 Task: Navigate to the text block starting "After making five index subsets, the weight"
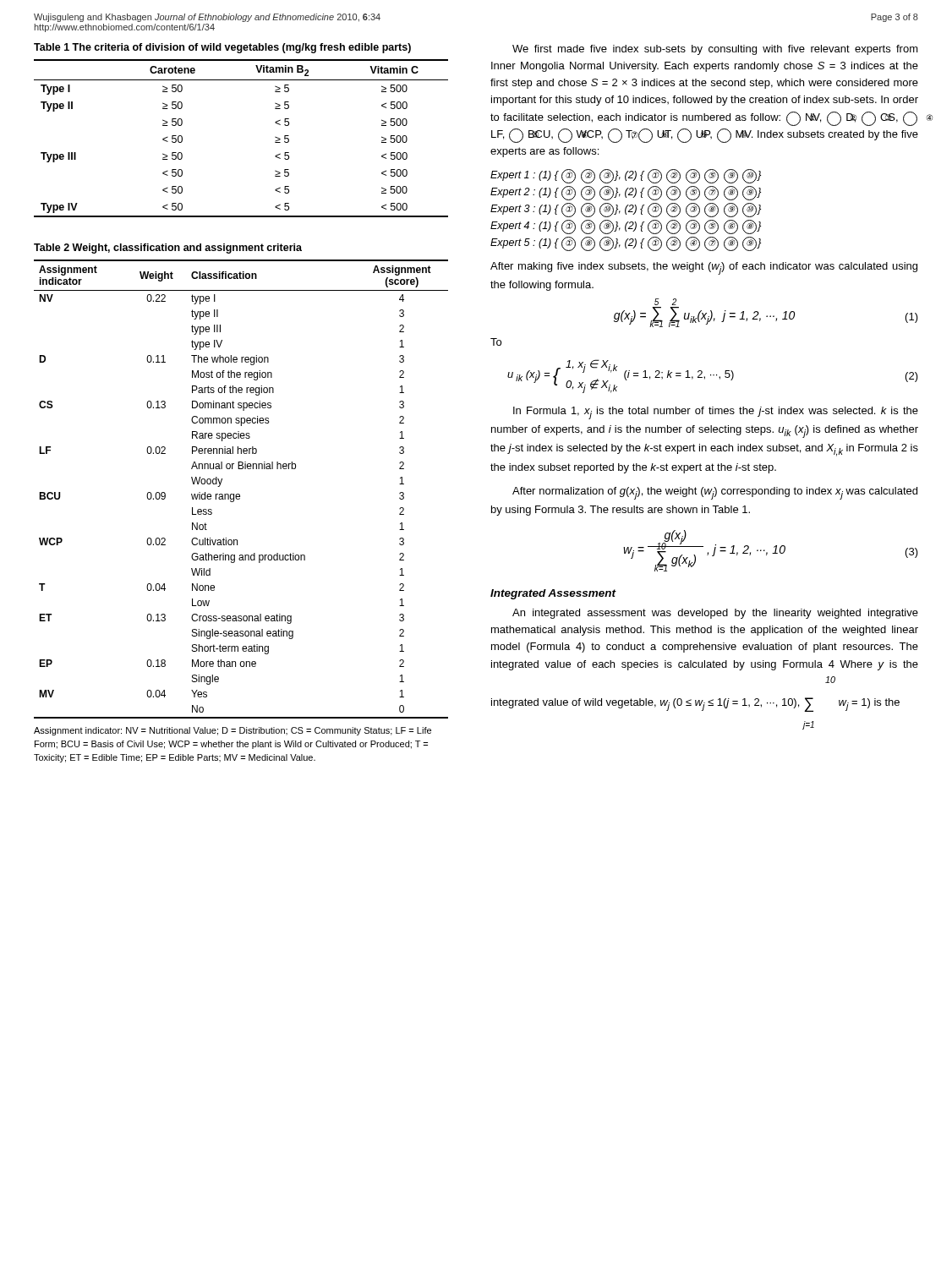click(x=704, y=275)
